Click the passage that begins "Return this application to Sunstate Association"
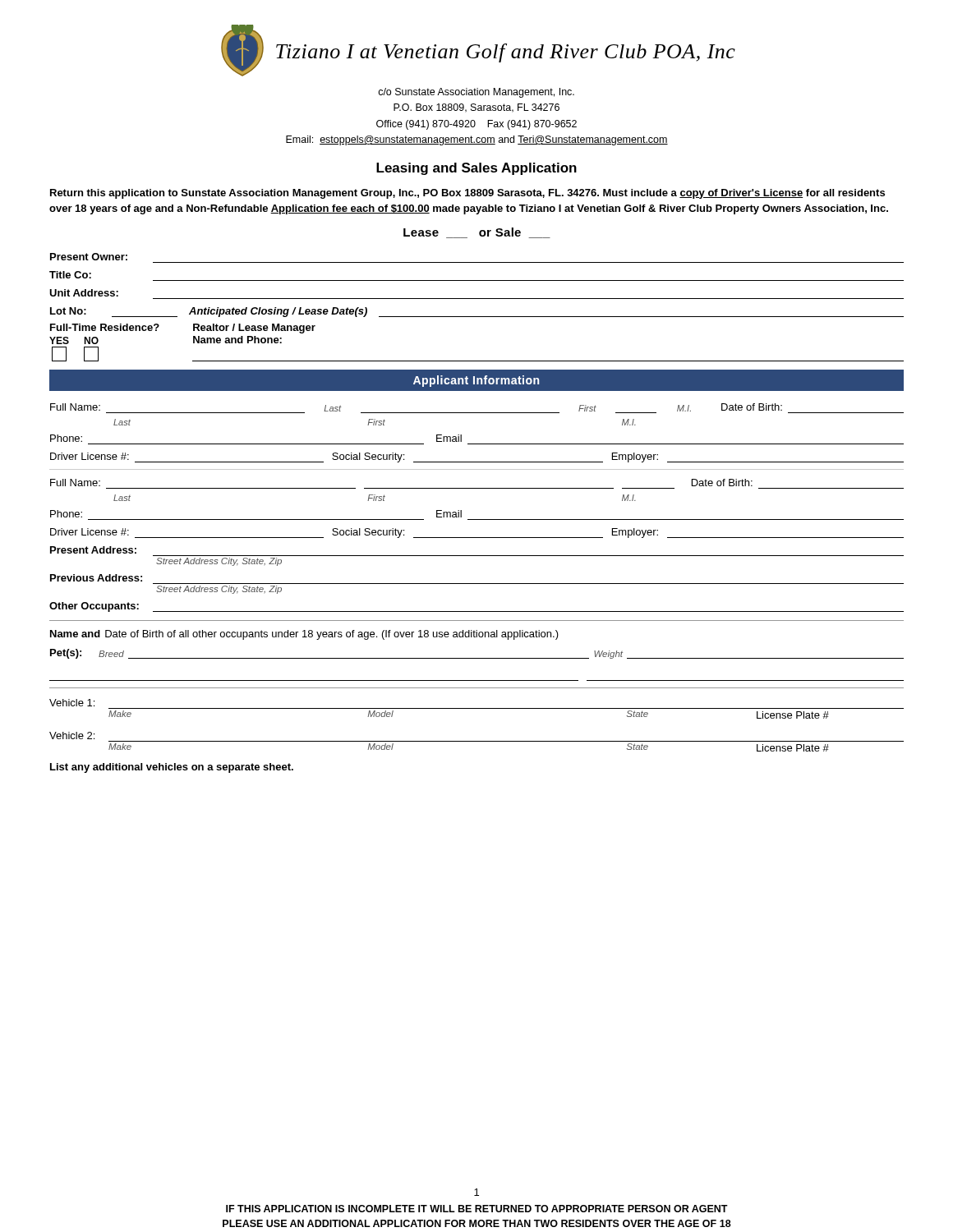Viewport: 953px width, 1232px height. coord(469,200)
